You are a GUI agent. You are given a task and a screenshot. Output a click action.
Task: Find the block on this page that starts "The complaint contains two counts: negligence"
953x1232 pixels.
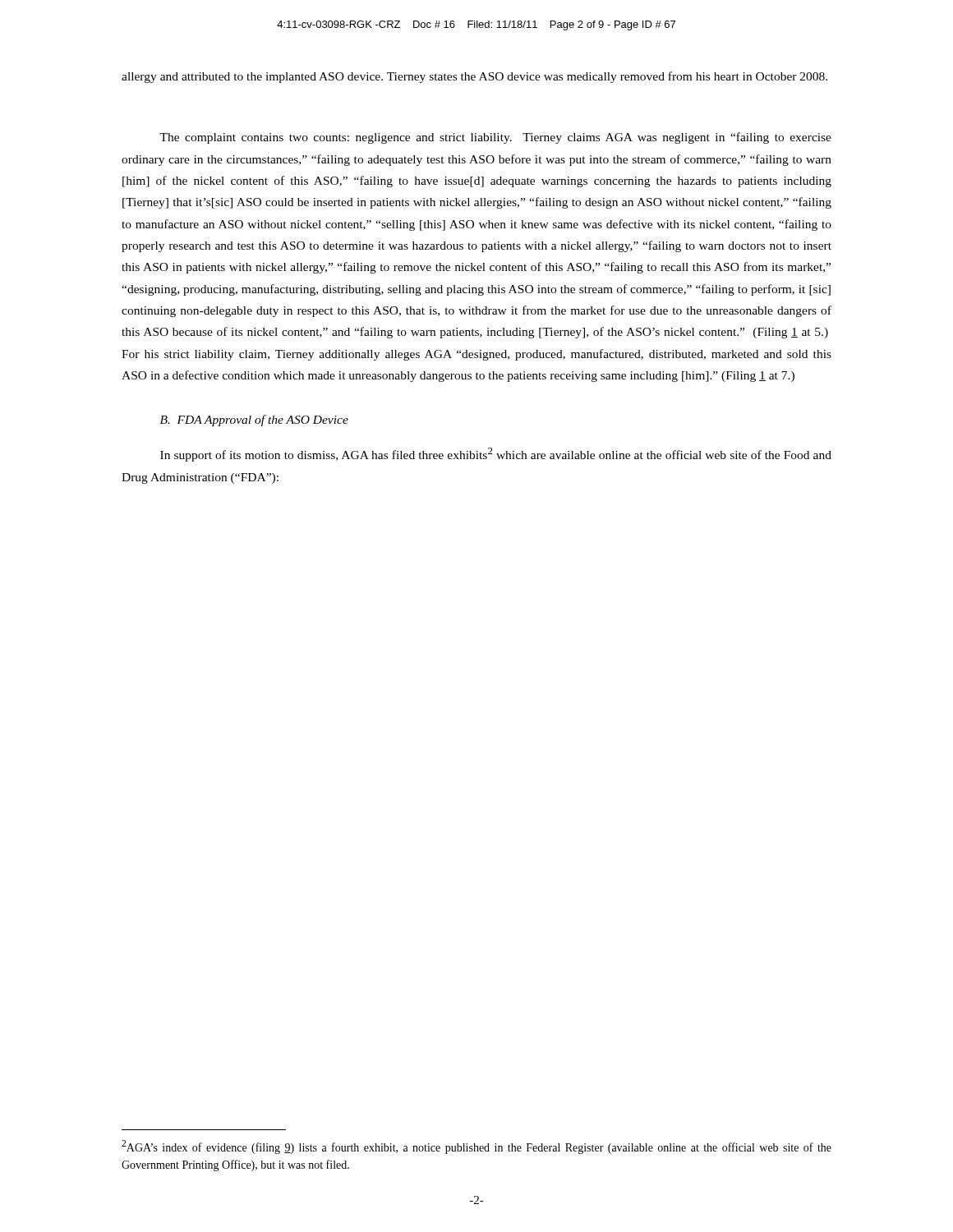(476, 256)
